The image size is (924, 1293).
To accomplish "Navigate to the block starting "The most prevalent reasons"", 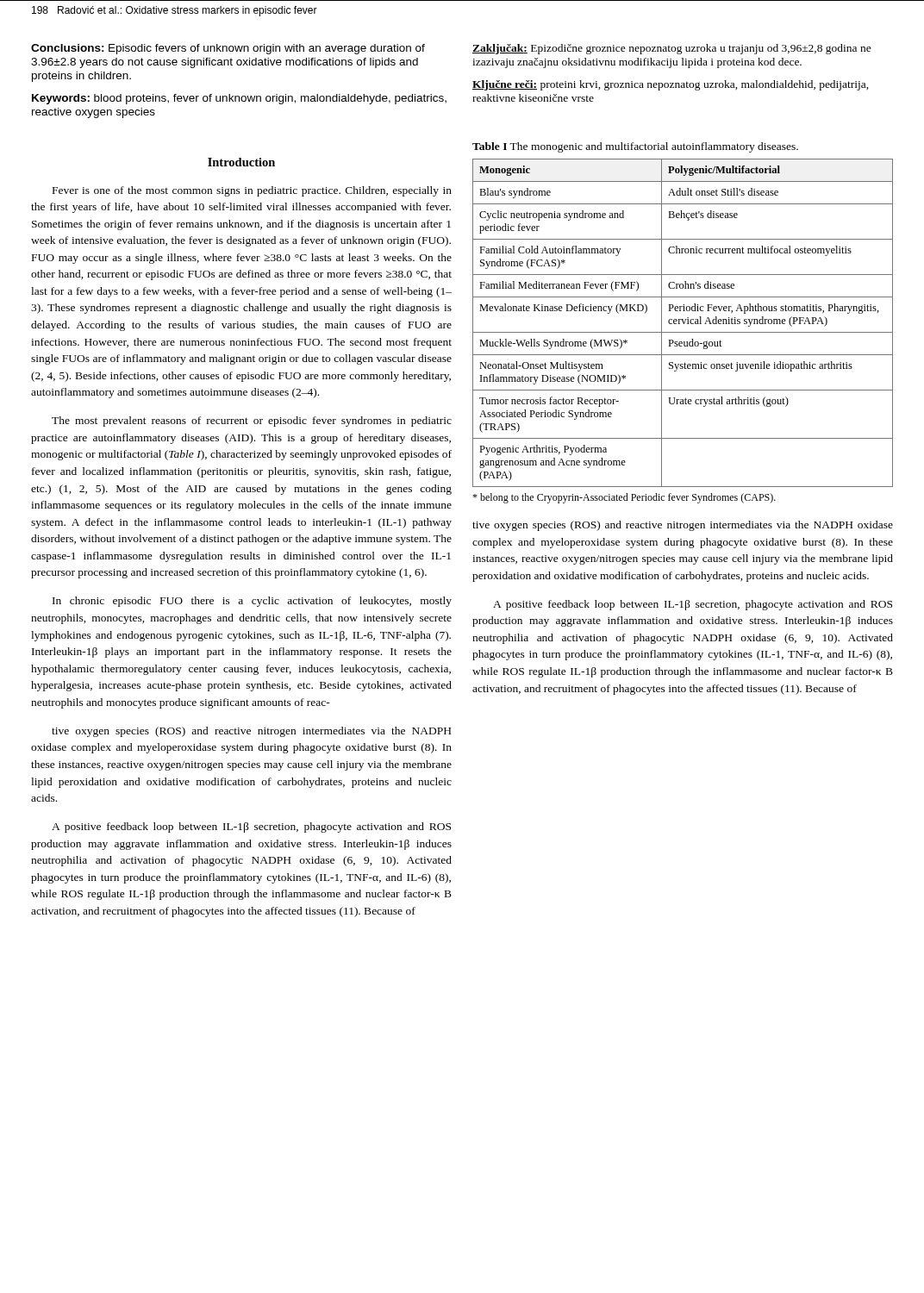I will (241, 496).
